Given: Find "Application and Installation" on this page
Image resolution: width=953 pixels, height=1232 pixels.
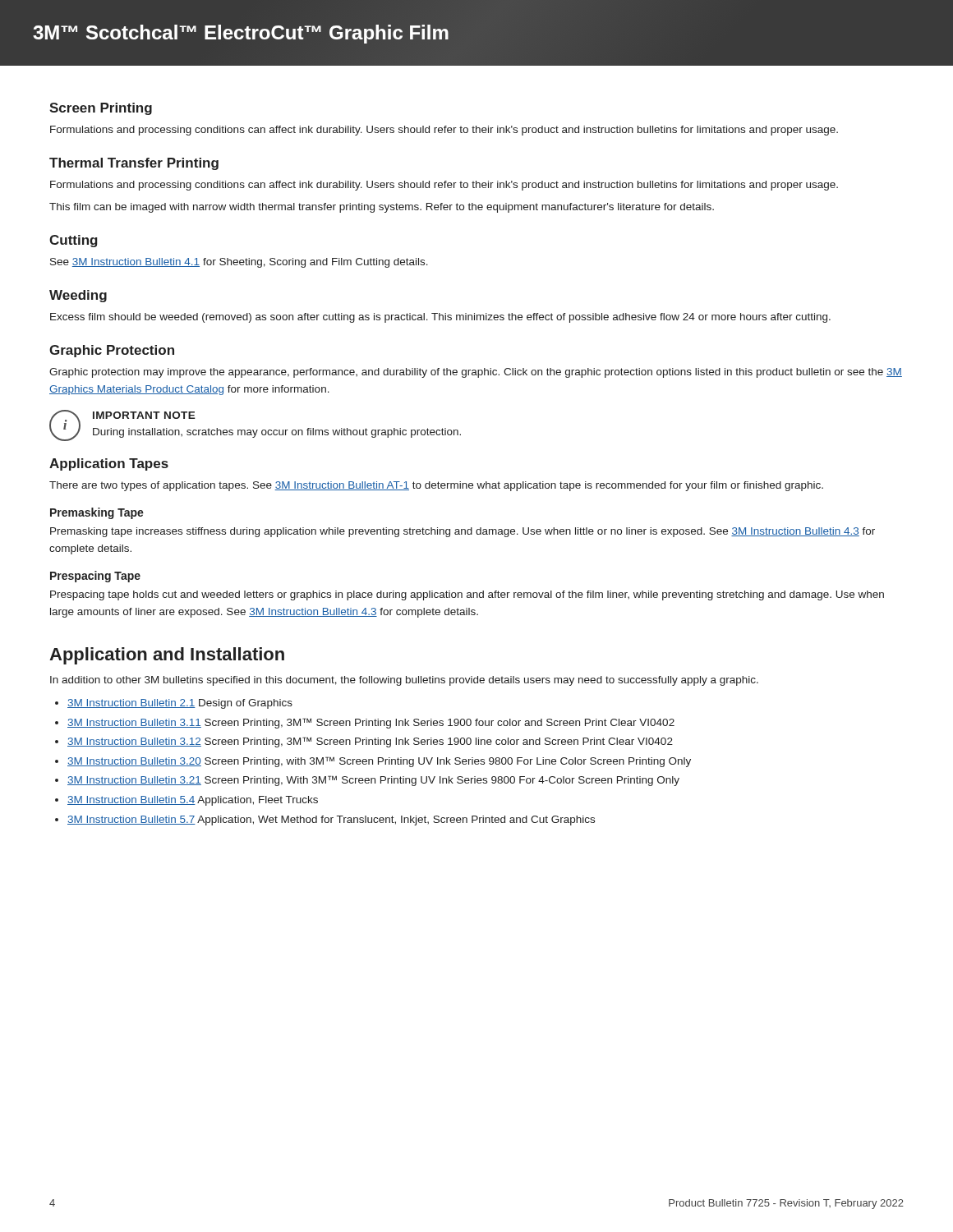Looking at the screenshot, I should coord(167,654).
